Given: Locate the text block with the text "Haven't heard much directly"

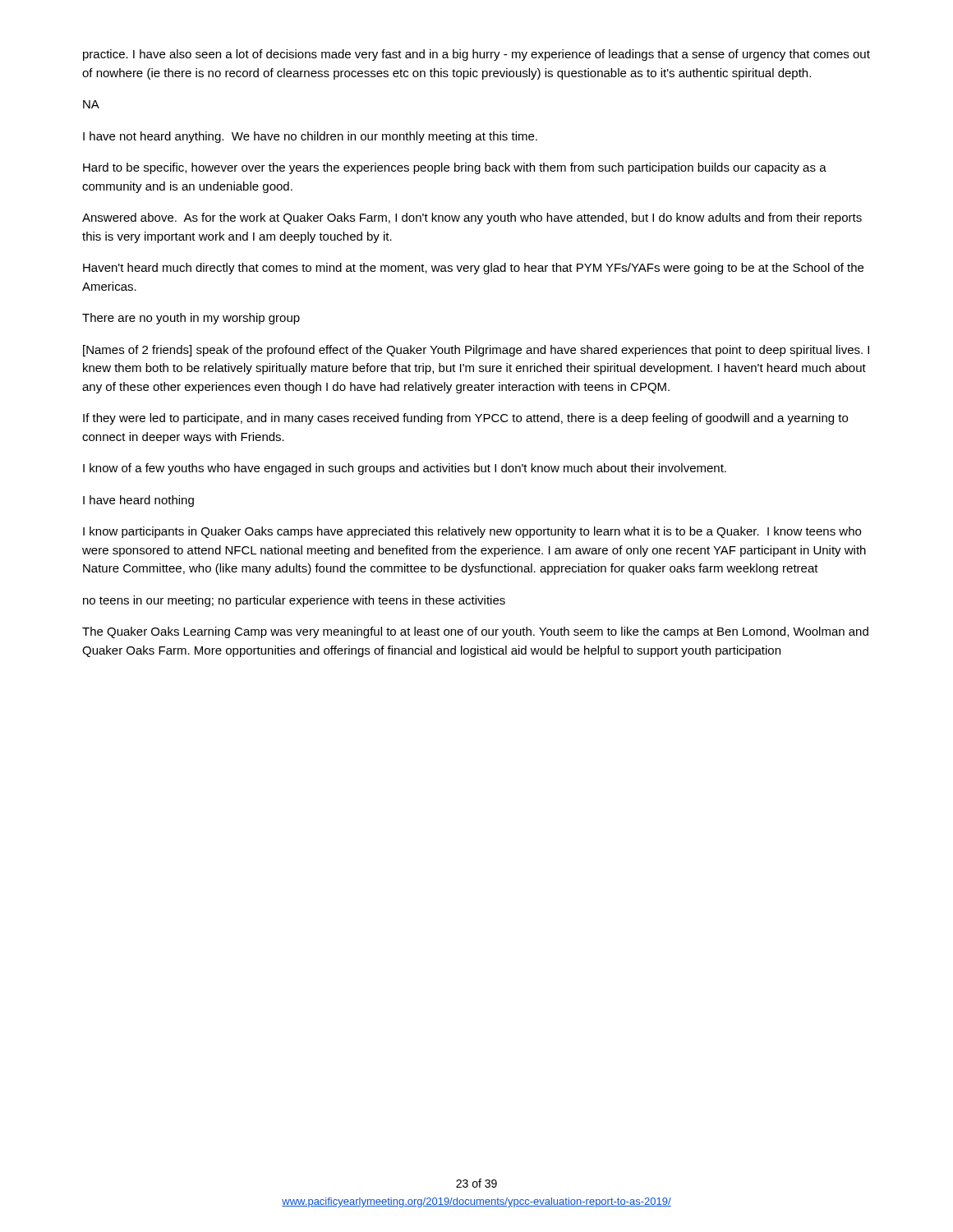Looking at the screenshot, I should click(x=473, y=277).
